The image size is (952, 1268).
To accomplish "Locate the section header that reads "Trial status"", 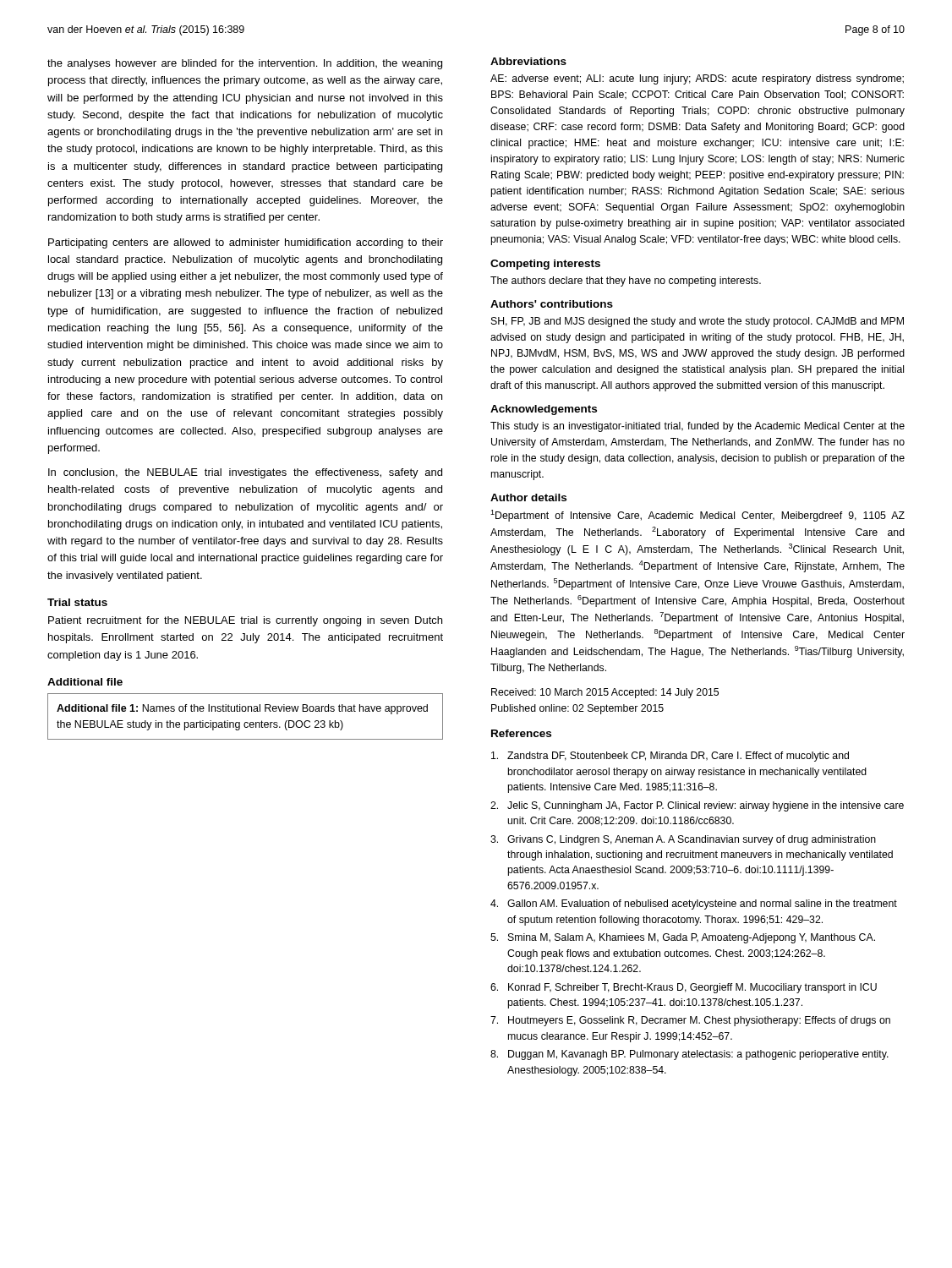I will [x=77, y=602].
